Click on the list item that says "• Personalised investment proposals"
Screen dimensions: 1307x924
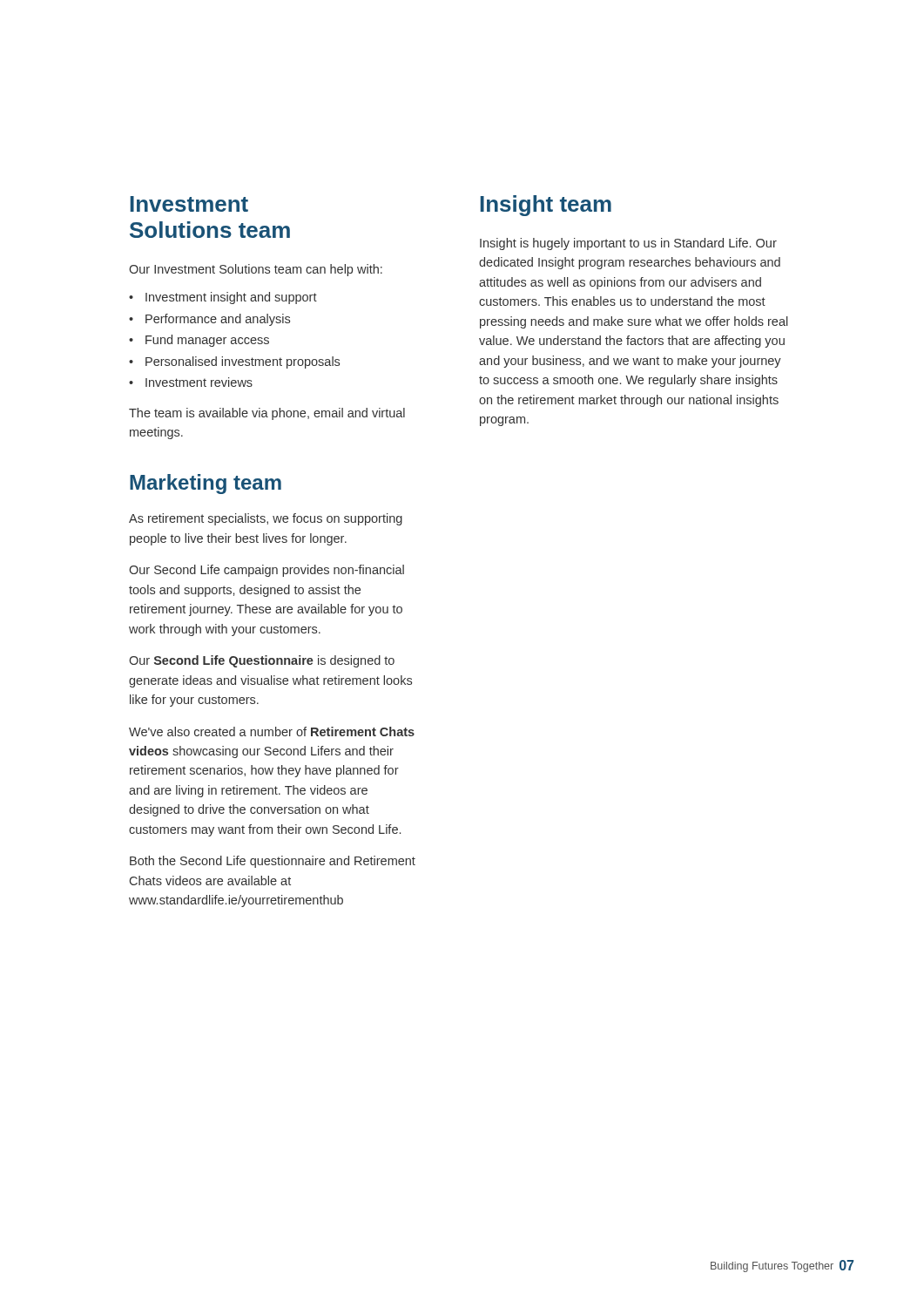(x=235, y=362)
